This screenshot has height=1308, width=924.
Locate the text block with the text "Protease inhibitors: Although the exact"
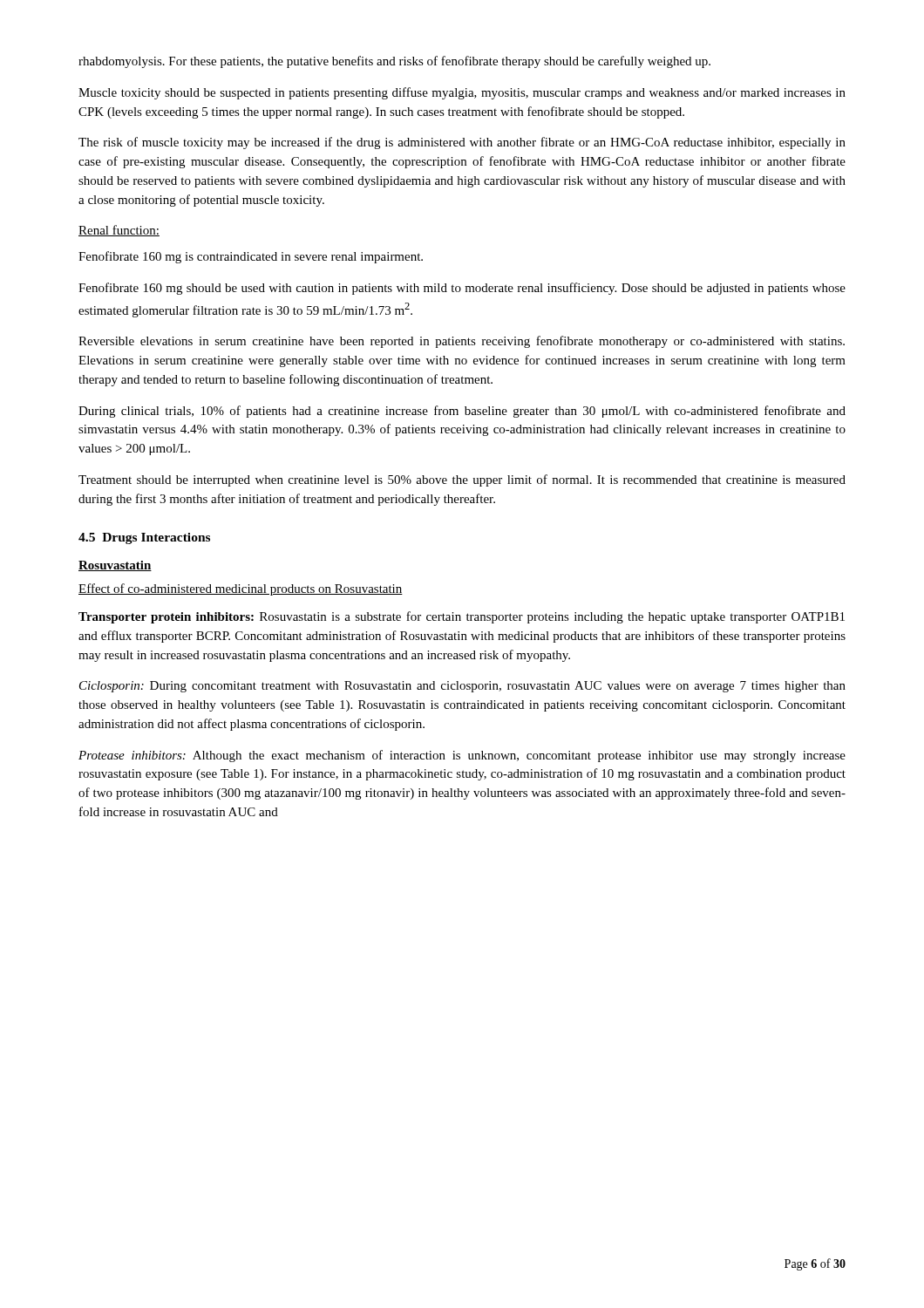[462, 783]
